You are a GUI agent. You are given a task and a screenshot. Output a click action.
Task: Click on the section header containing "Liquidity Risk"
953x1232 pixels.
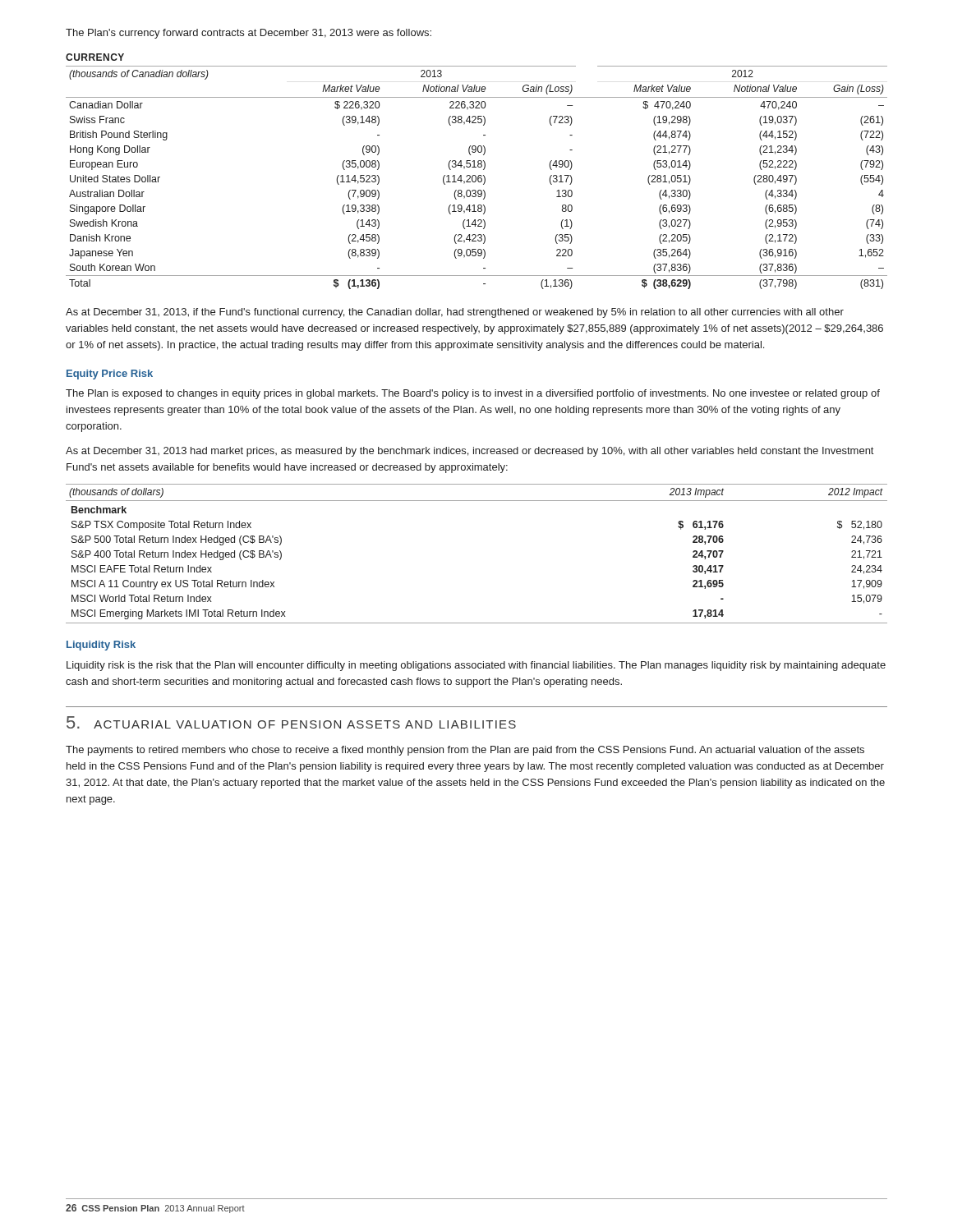point(101,645)
